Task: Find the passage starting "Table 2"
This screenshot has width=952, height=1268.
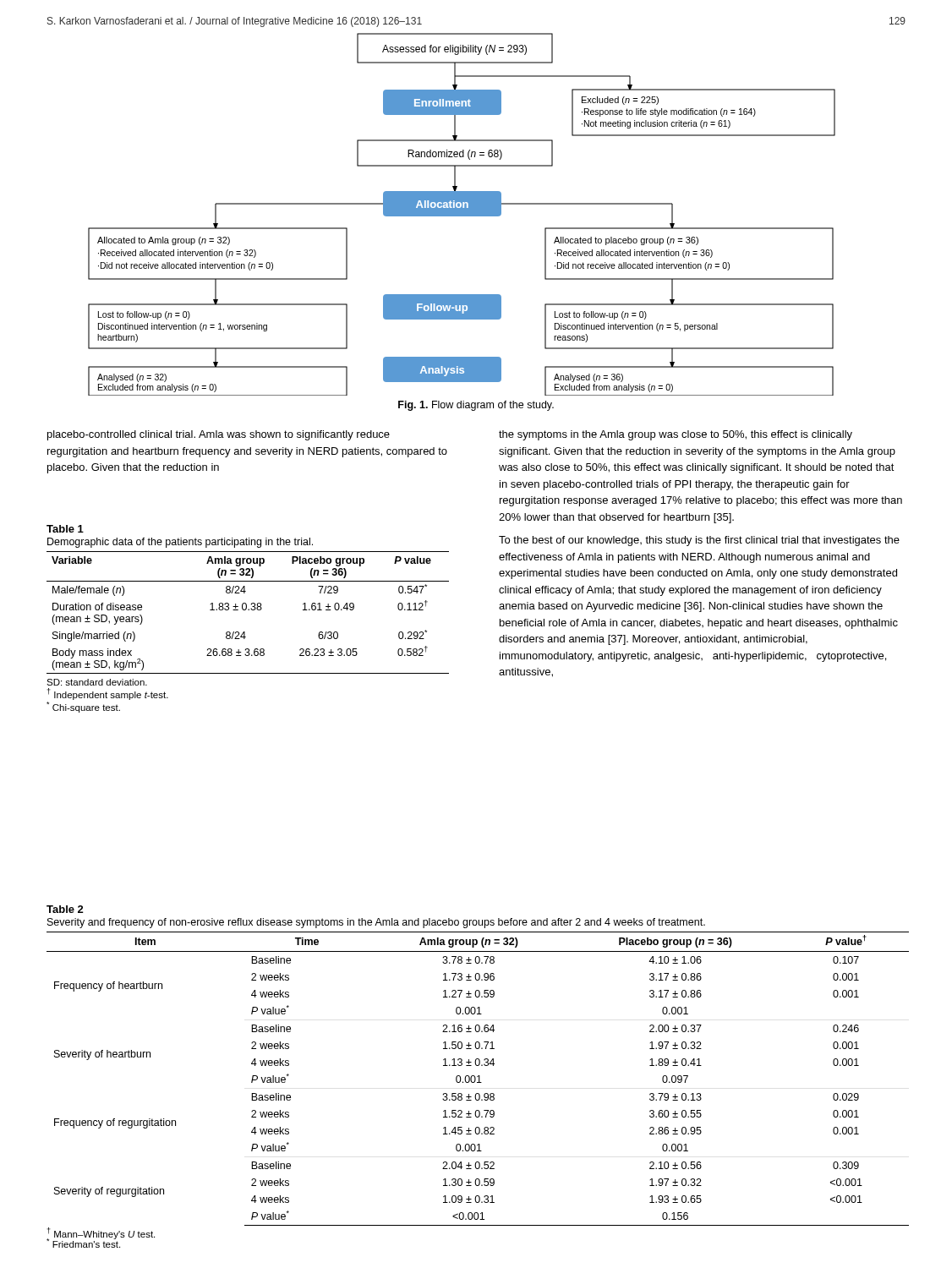Action: [65, 909]
